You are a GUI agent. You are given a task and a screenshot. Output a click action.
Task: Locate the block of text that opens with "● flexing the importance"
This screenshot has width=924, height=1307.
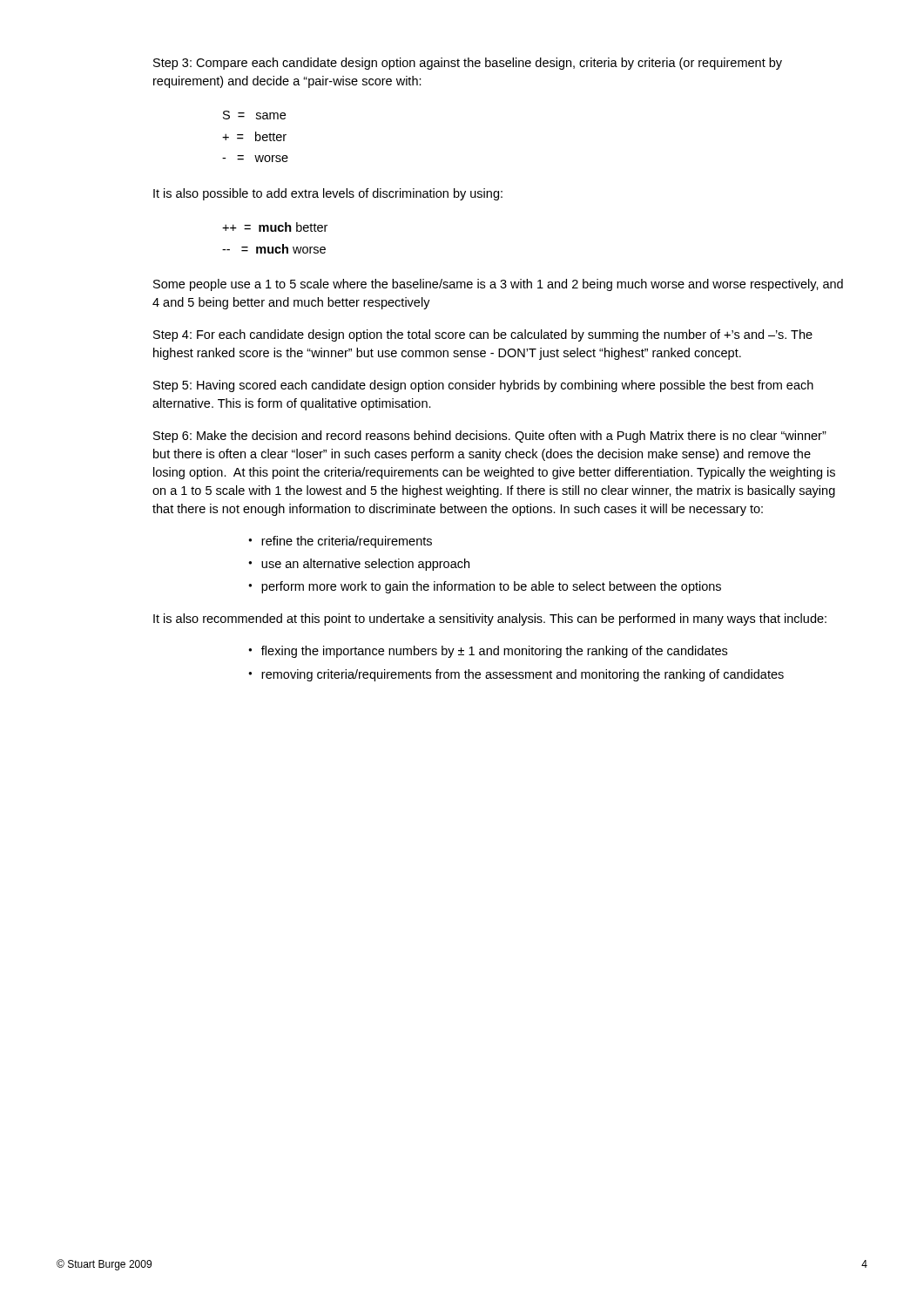coord(547,652)
